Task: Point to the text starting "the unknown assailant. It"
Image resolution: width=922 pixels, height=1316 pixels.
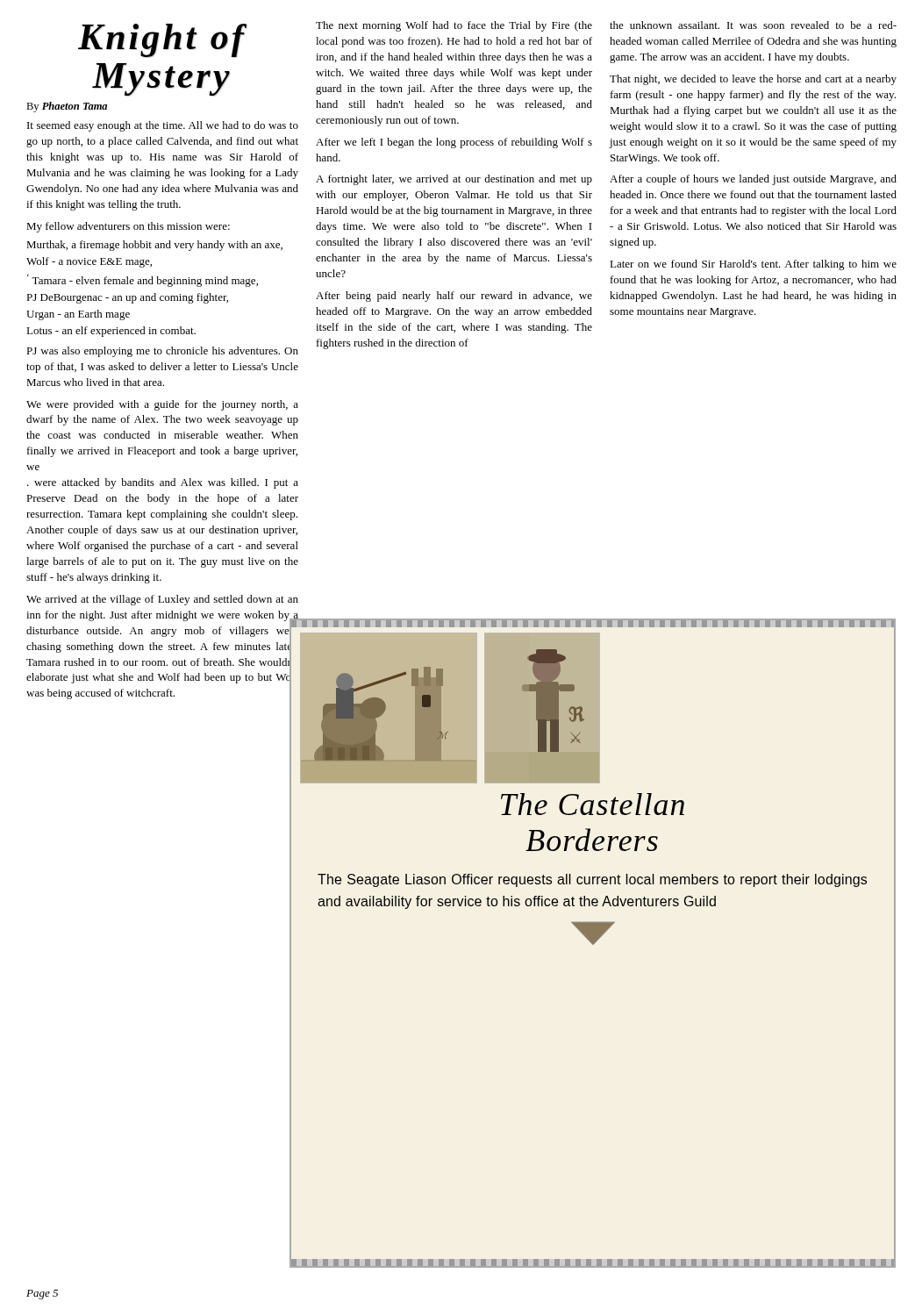Action: (753, 41)
